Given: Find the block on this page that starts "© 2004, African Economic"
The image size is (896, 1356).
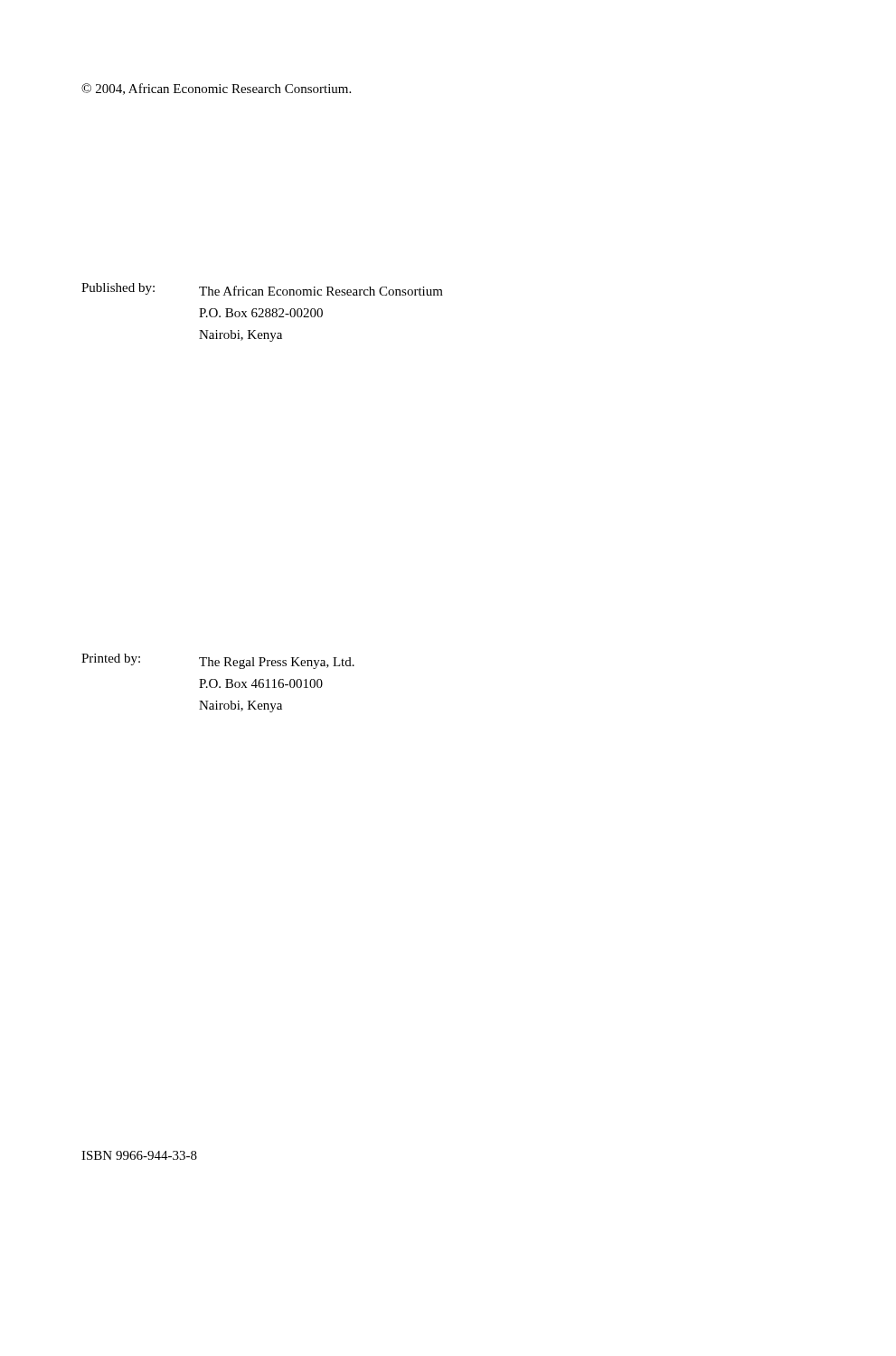Looking at the screenshot, I should pos(217,89).
